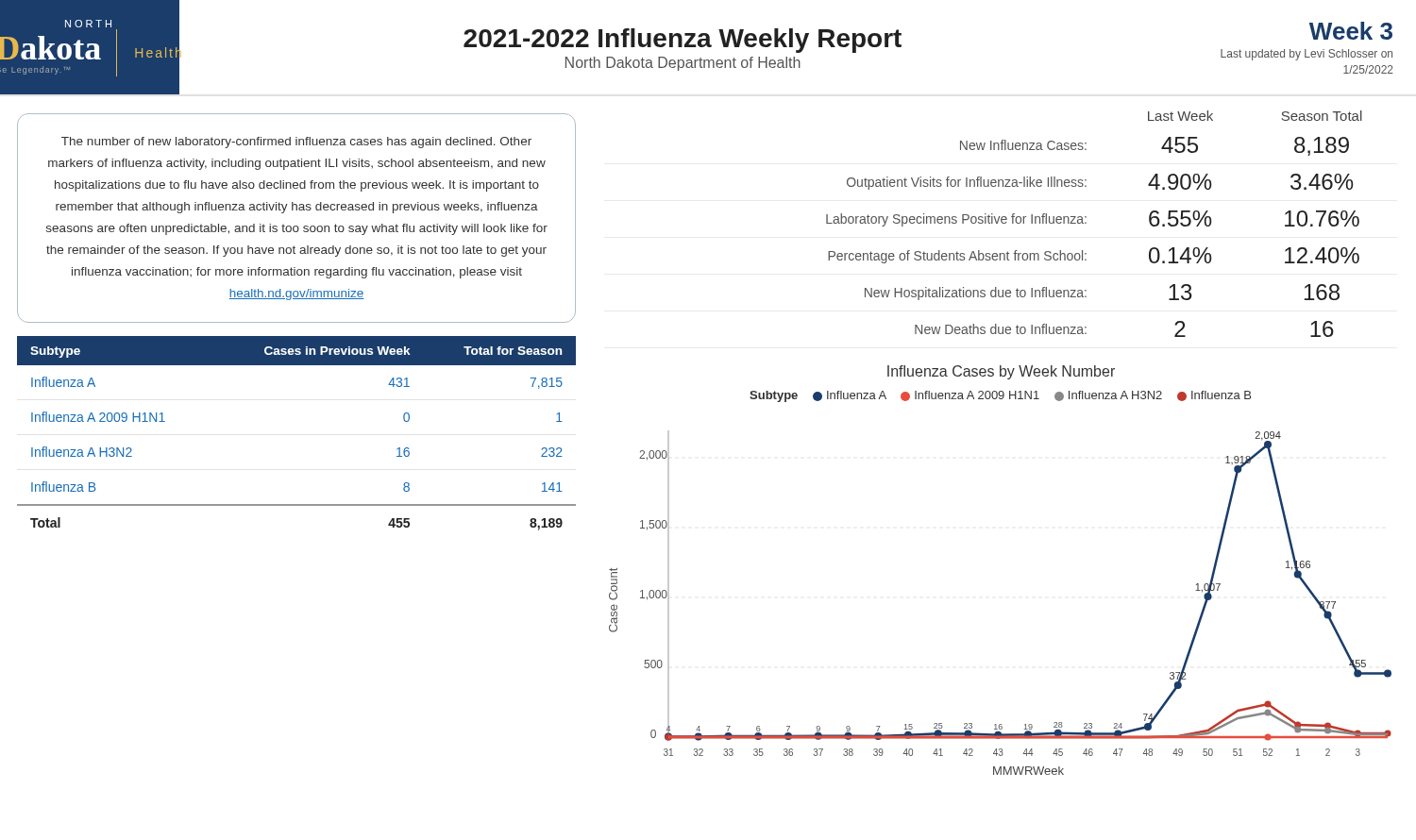Locate the text block containing "The number of"
This screenshot has width=1416, height=840.
(296, 217)
